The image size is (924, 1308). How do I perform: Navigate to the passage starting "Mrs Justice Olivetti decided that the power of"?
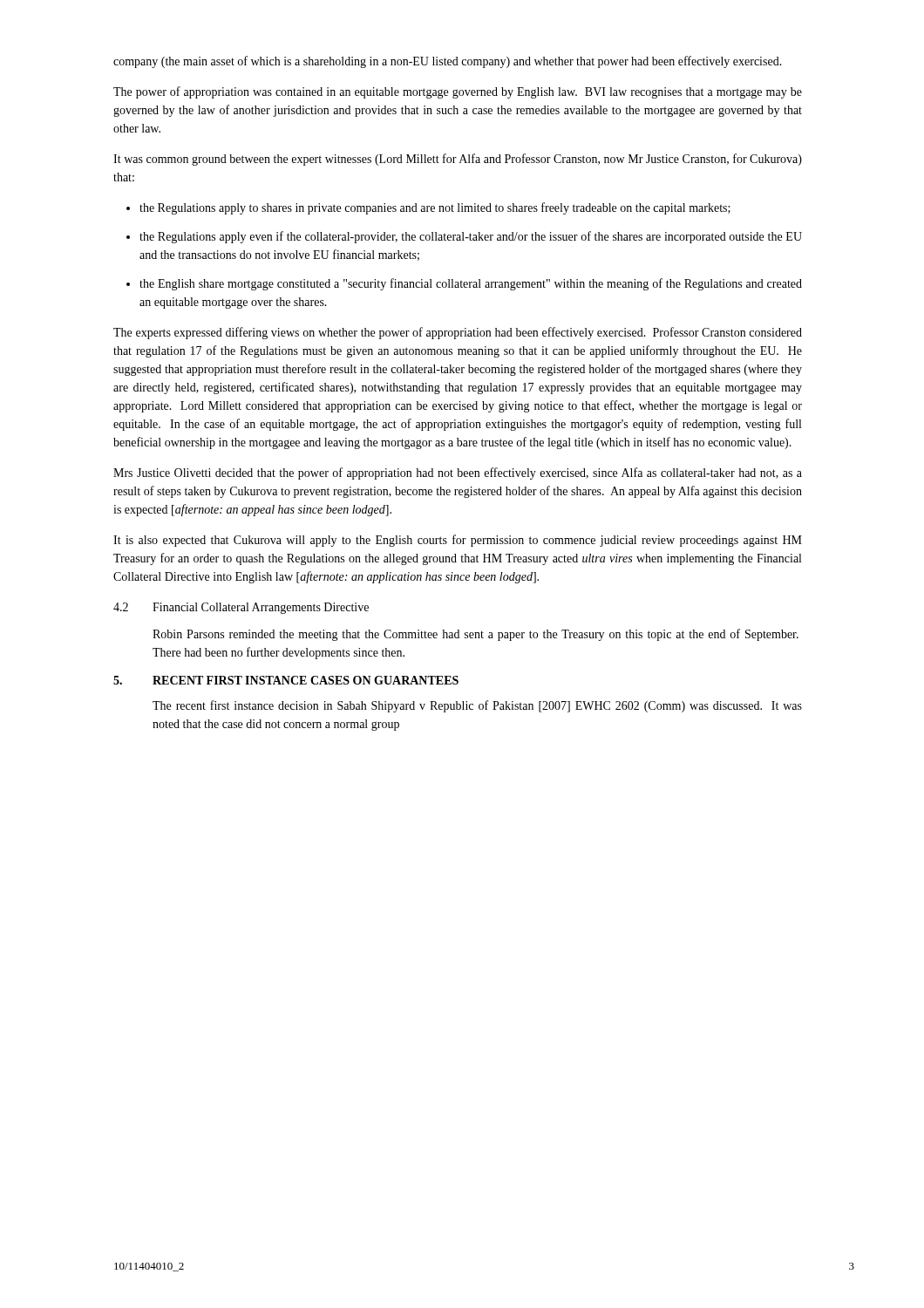(458, 491)
